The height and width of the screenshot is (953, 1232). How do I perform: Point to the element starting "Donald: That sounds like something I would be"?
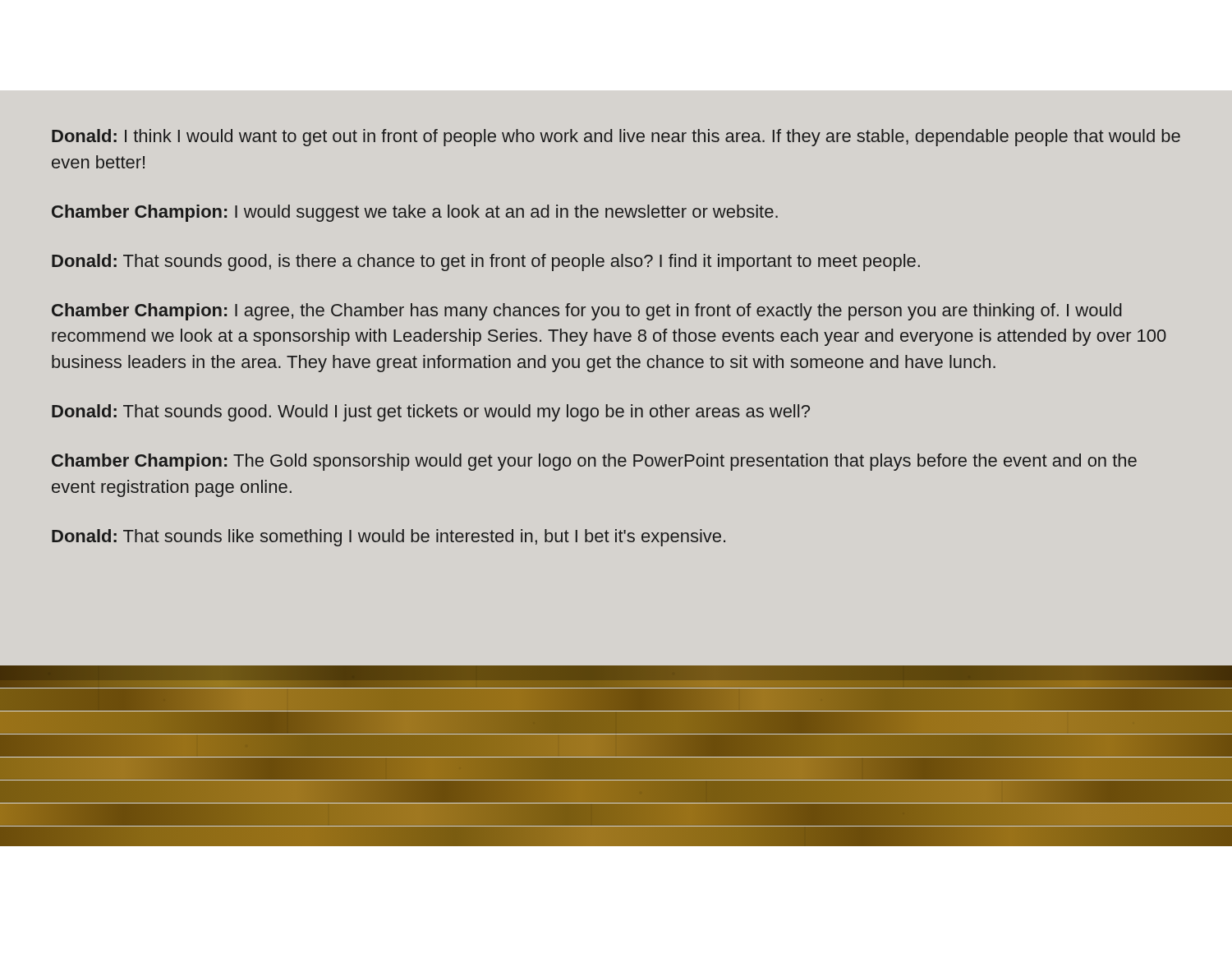click(x=389, y=536)
